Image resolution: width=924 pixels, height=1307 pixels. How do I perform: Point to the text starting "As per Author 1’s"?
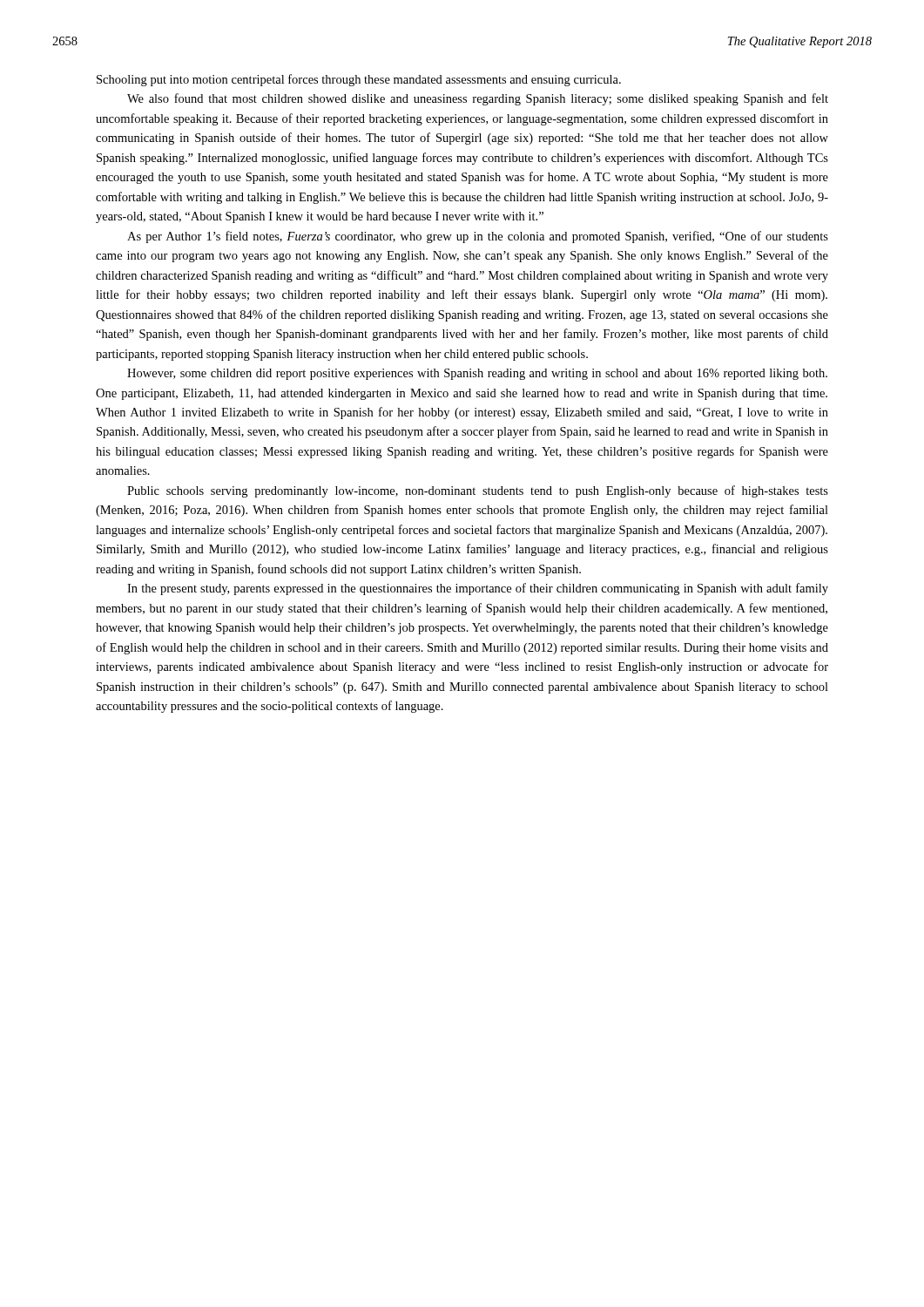pos(462,295)
